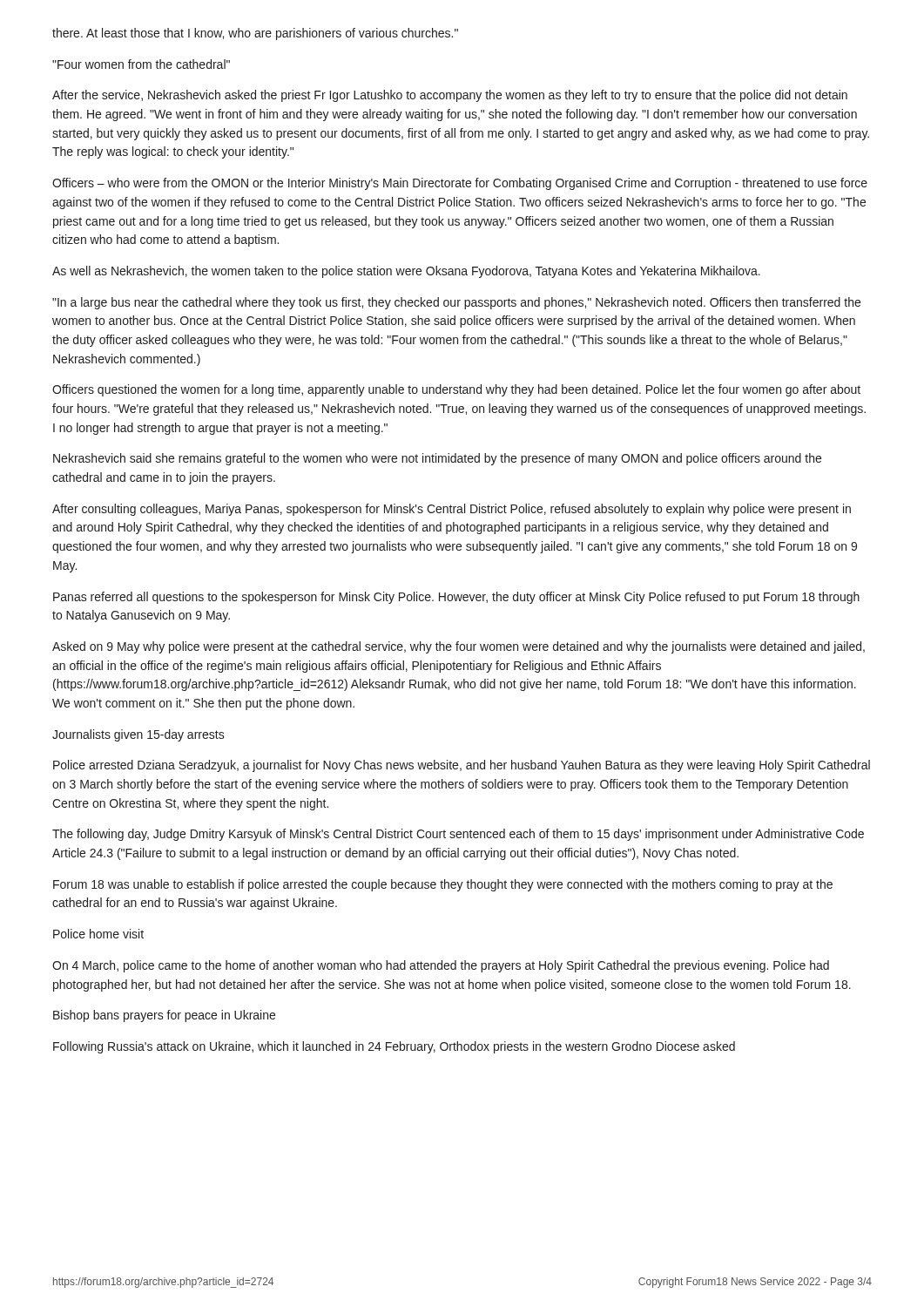Viewport: 924px width, 1307px height.
Task: Locate the text block that says "After the service, Nekrashevich asked"
Action: [461, 124]
